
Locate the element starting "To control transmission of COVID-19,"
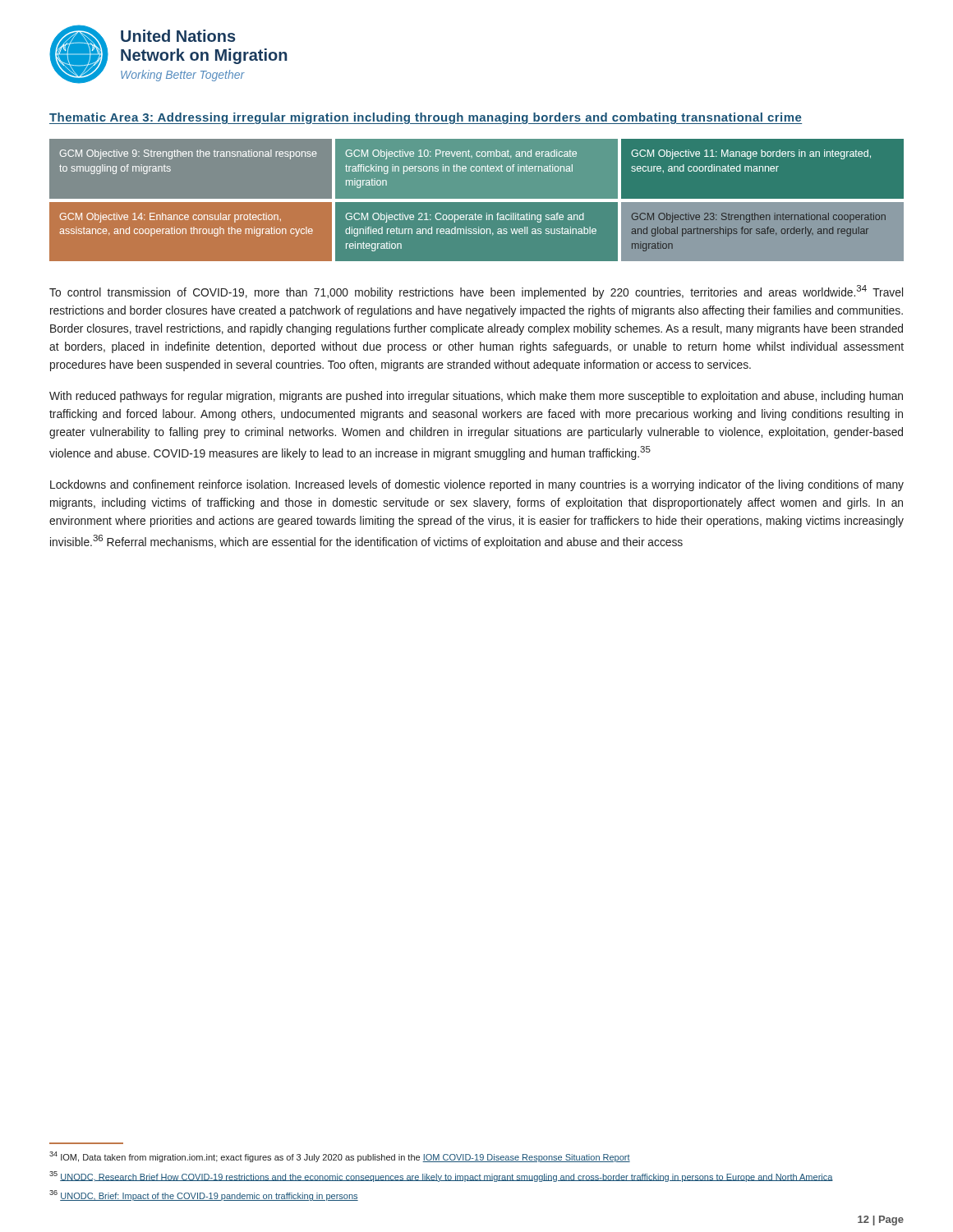pyautogui.click(x=476, y=327)
